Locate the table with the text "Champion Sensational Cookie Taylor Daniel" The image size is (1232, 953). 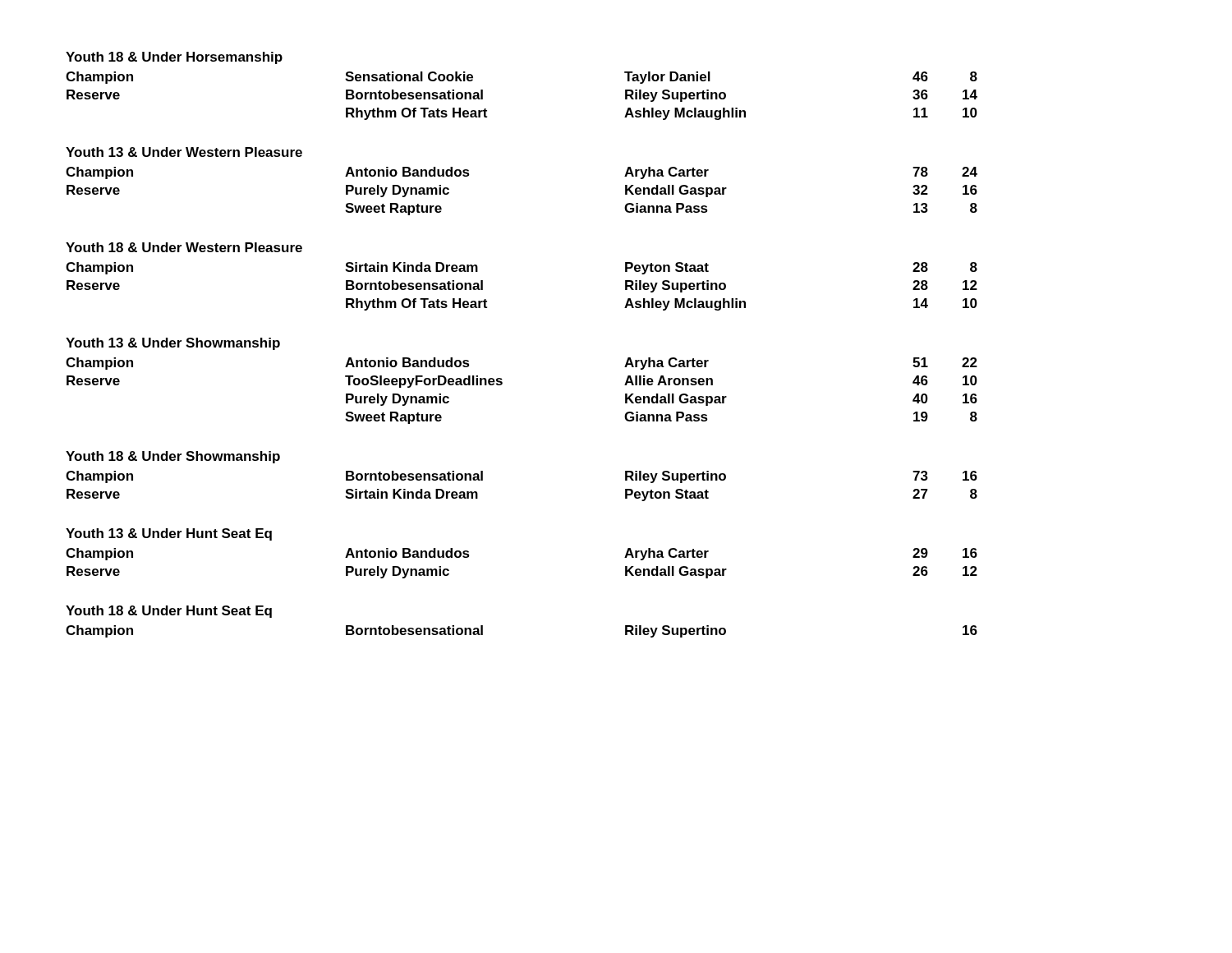[x=616, y=95]
